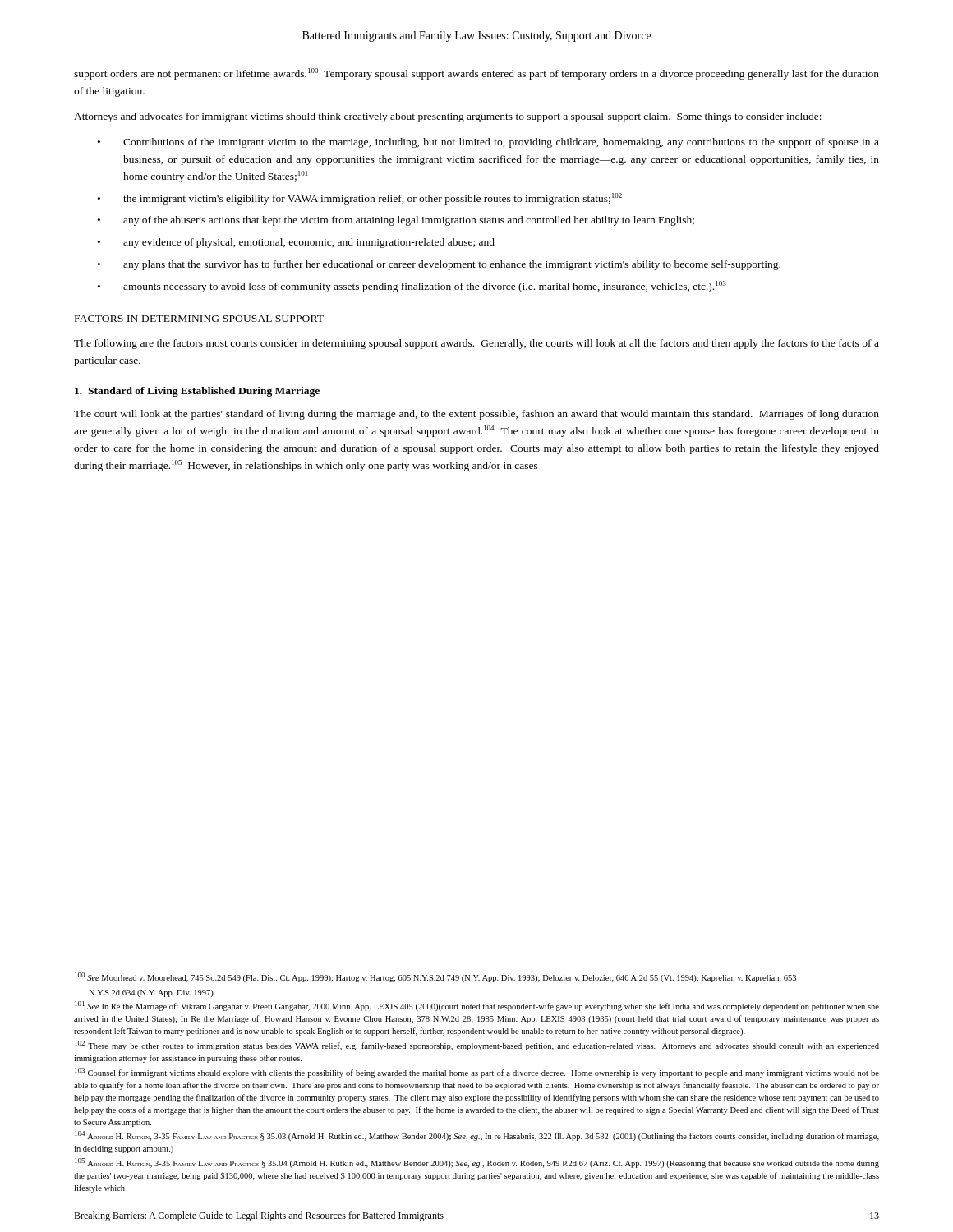Point to the element starting "100 See Moorhead"
The width and height of the screenshot is (953, 1232).
click(x=435, y=977)
